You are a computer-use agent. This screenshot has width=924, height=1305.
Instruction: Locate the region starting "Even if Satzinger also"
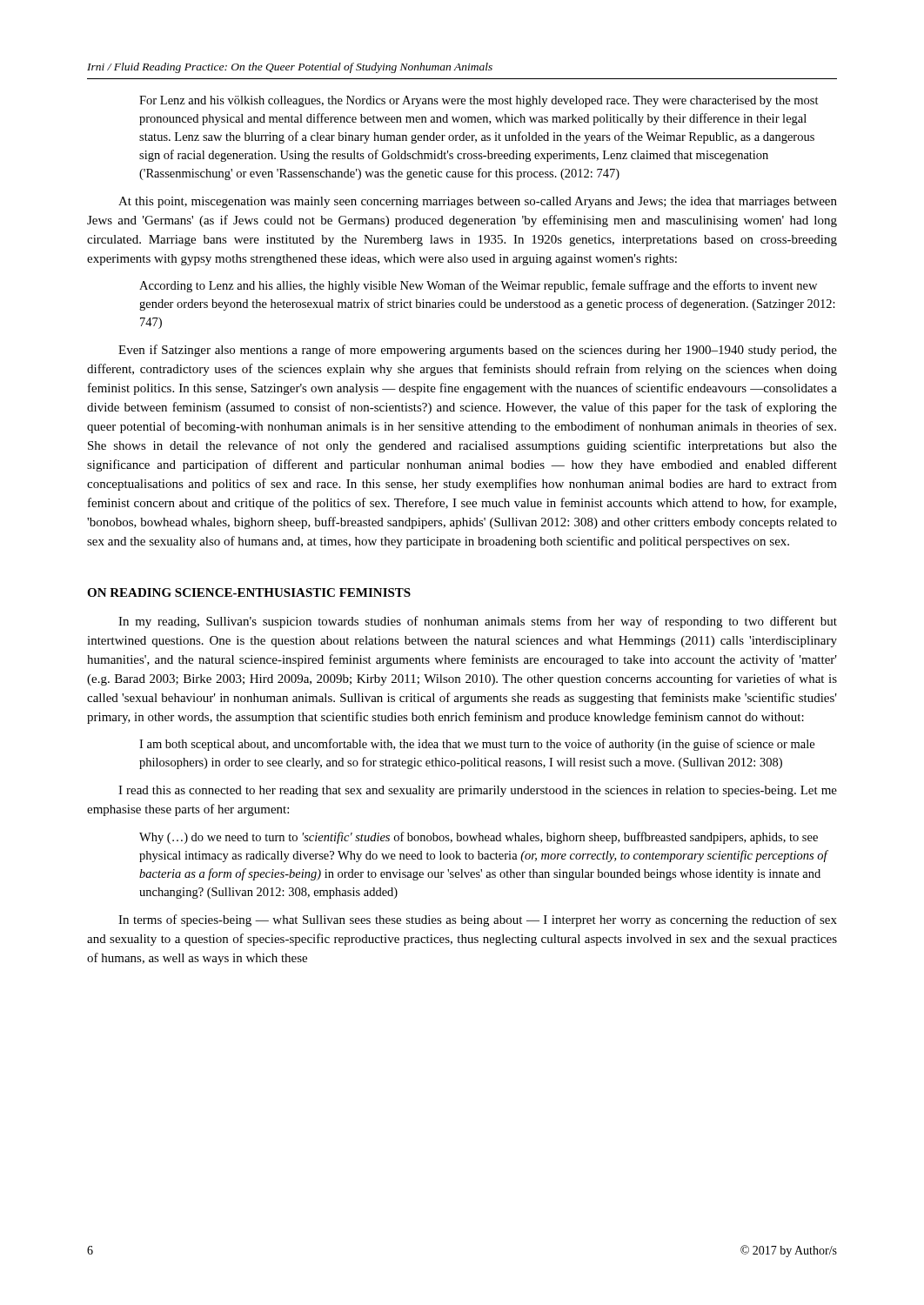tap(462, 446)
